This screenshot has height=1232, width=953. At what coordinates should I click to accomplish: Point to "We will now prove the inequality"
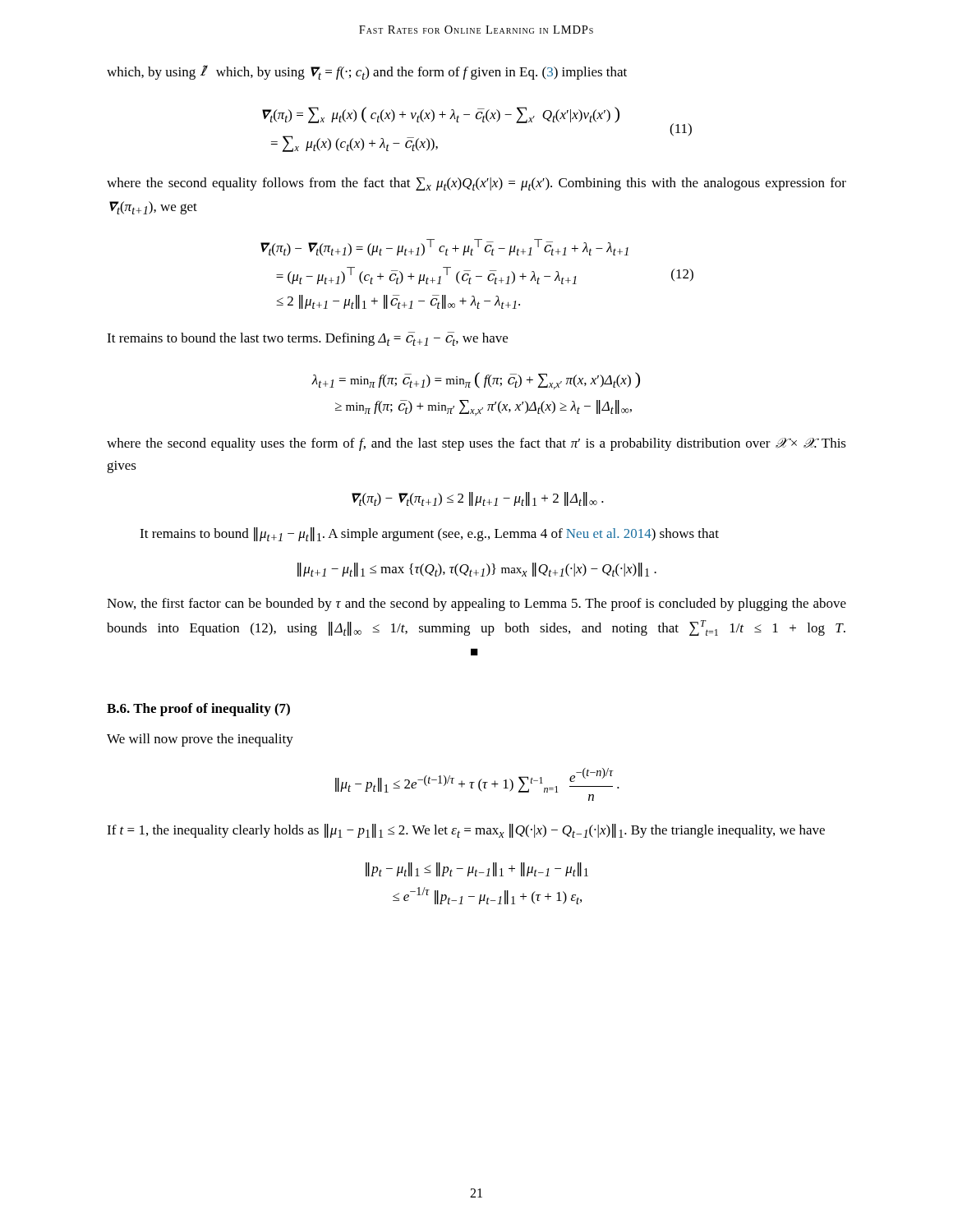pyautogui.click(x=200, y=739)
